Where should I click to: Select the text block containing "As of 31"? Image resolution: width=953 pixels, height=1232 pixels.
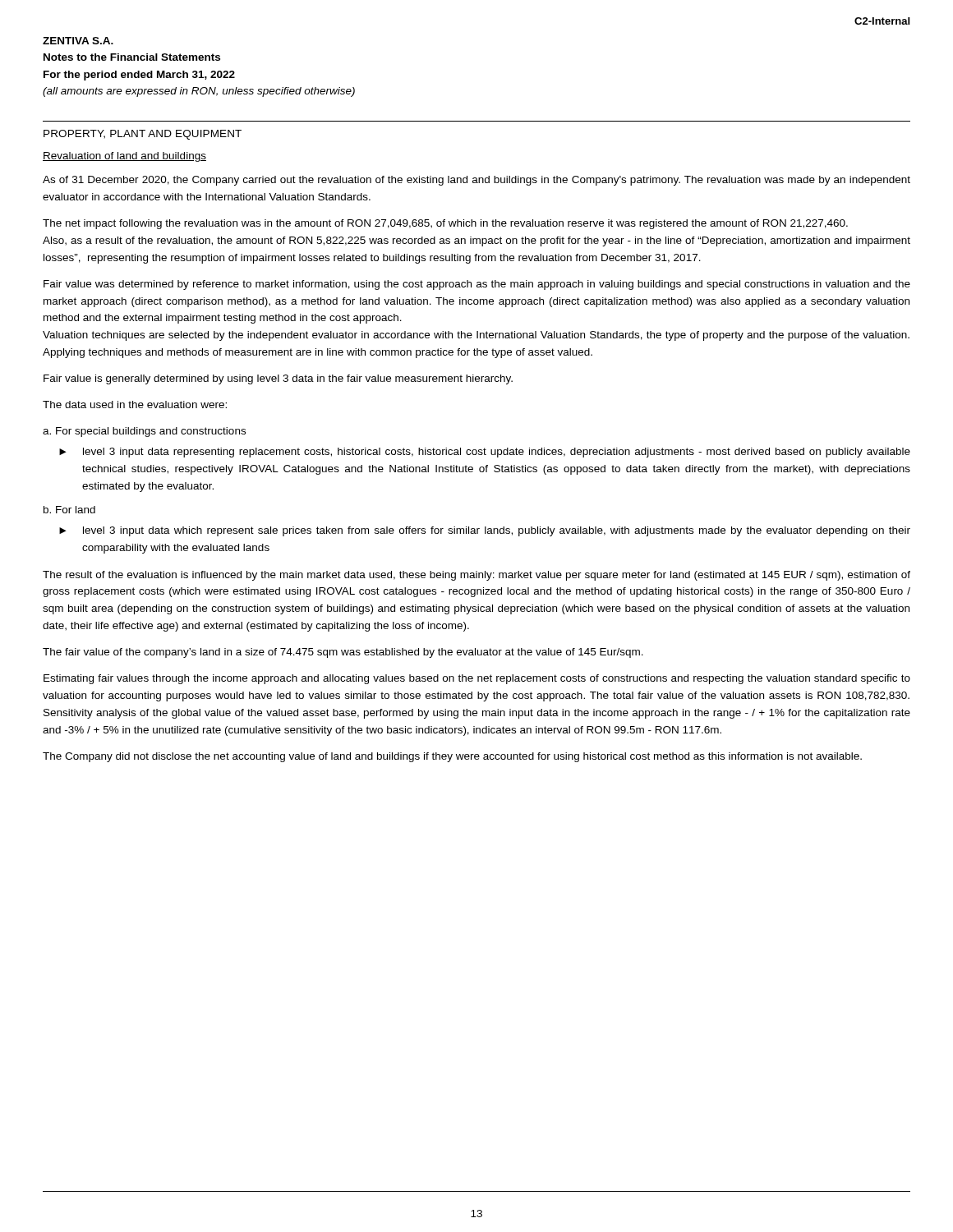pos(476,189)
